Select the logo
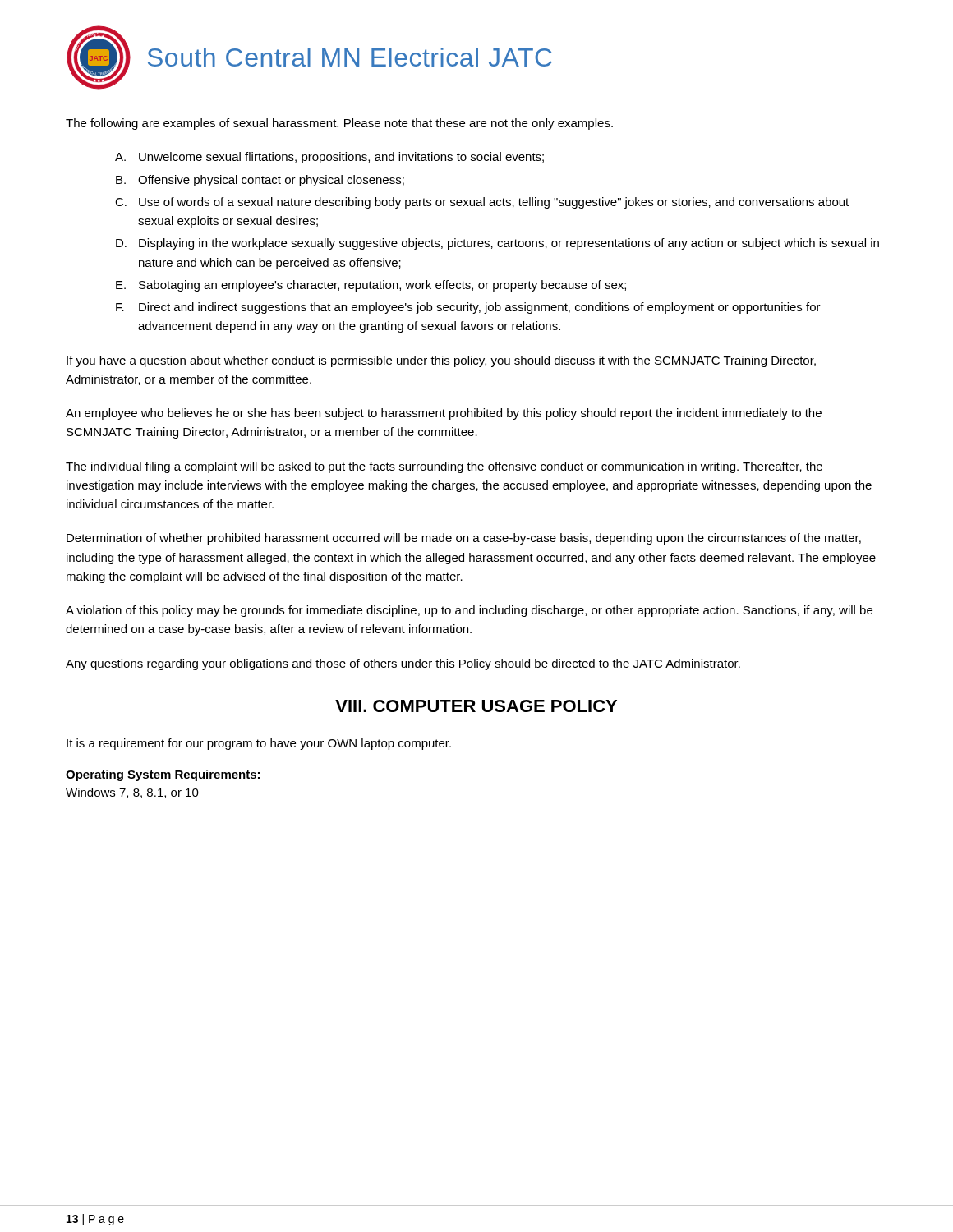The image size is (953, 1232). click(x=99, y=57)
